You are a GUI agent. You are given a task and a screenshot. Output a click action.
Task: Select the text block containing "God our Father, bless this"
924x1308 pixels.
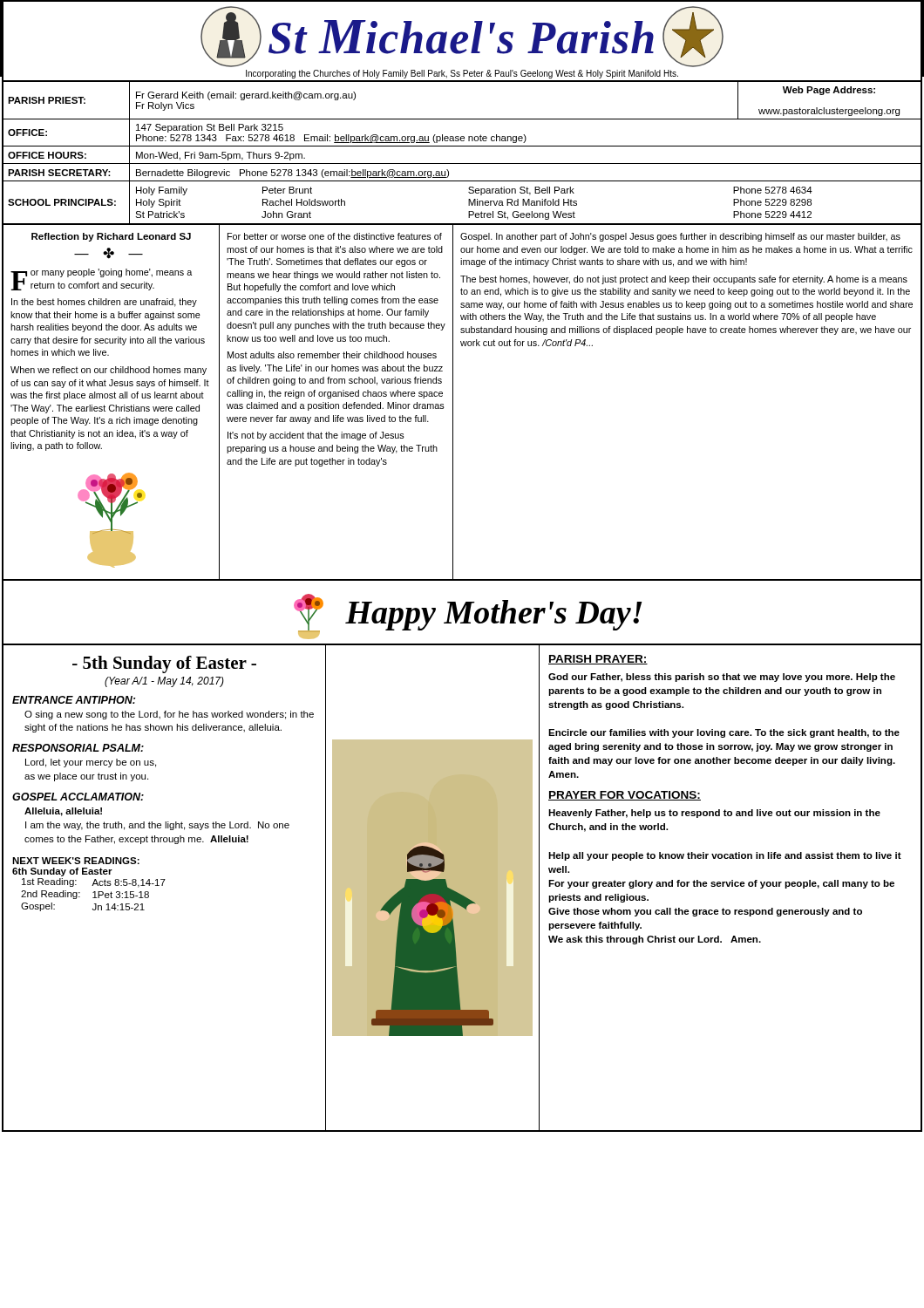click(x=724, y=725)
